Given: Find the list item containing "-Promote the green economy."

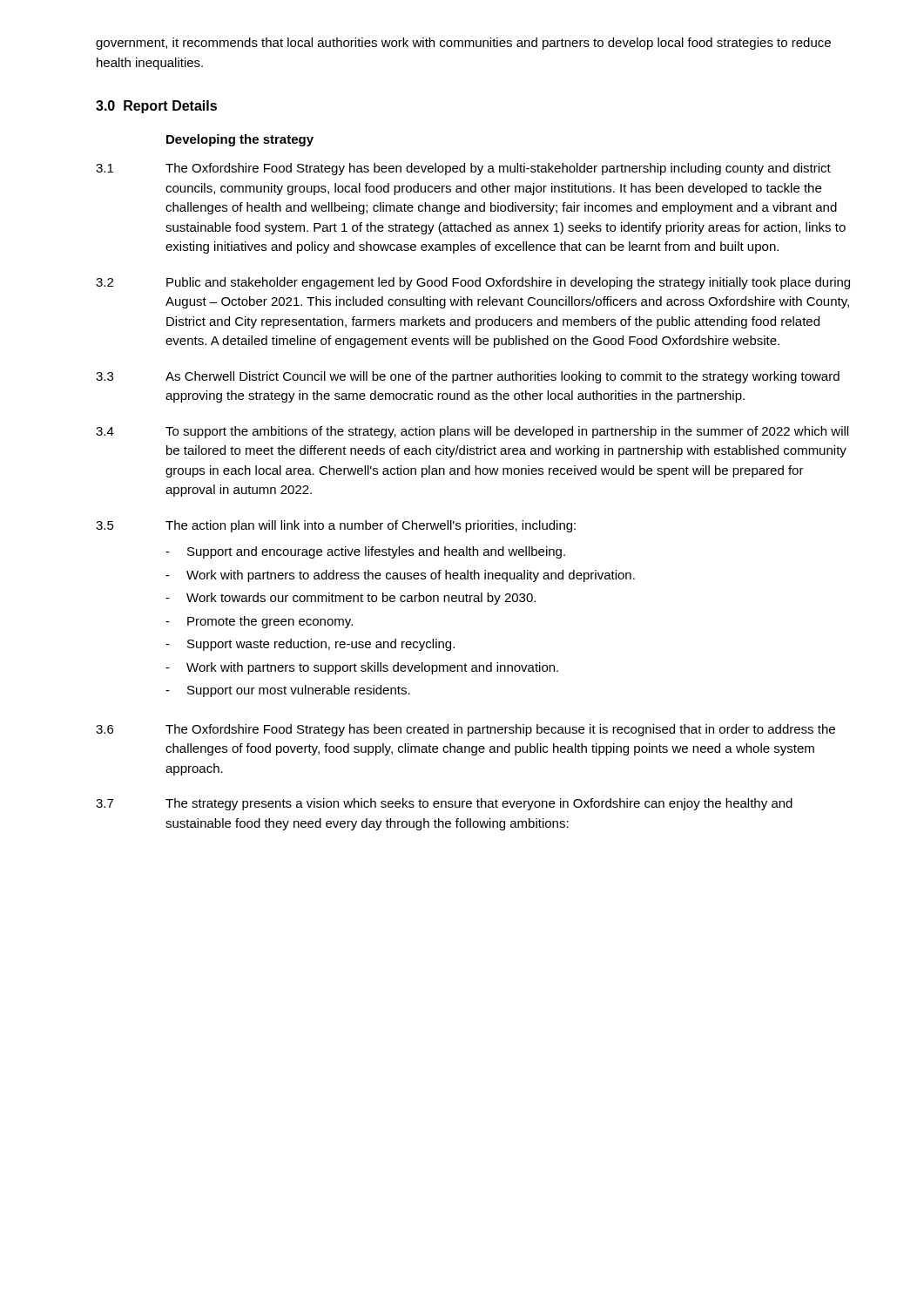Looking at the screenshot, I should [x=260, y=621].
